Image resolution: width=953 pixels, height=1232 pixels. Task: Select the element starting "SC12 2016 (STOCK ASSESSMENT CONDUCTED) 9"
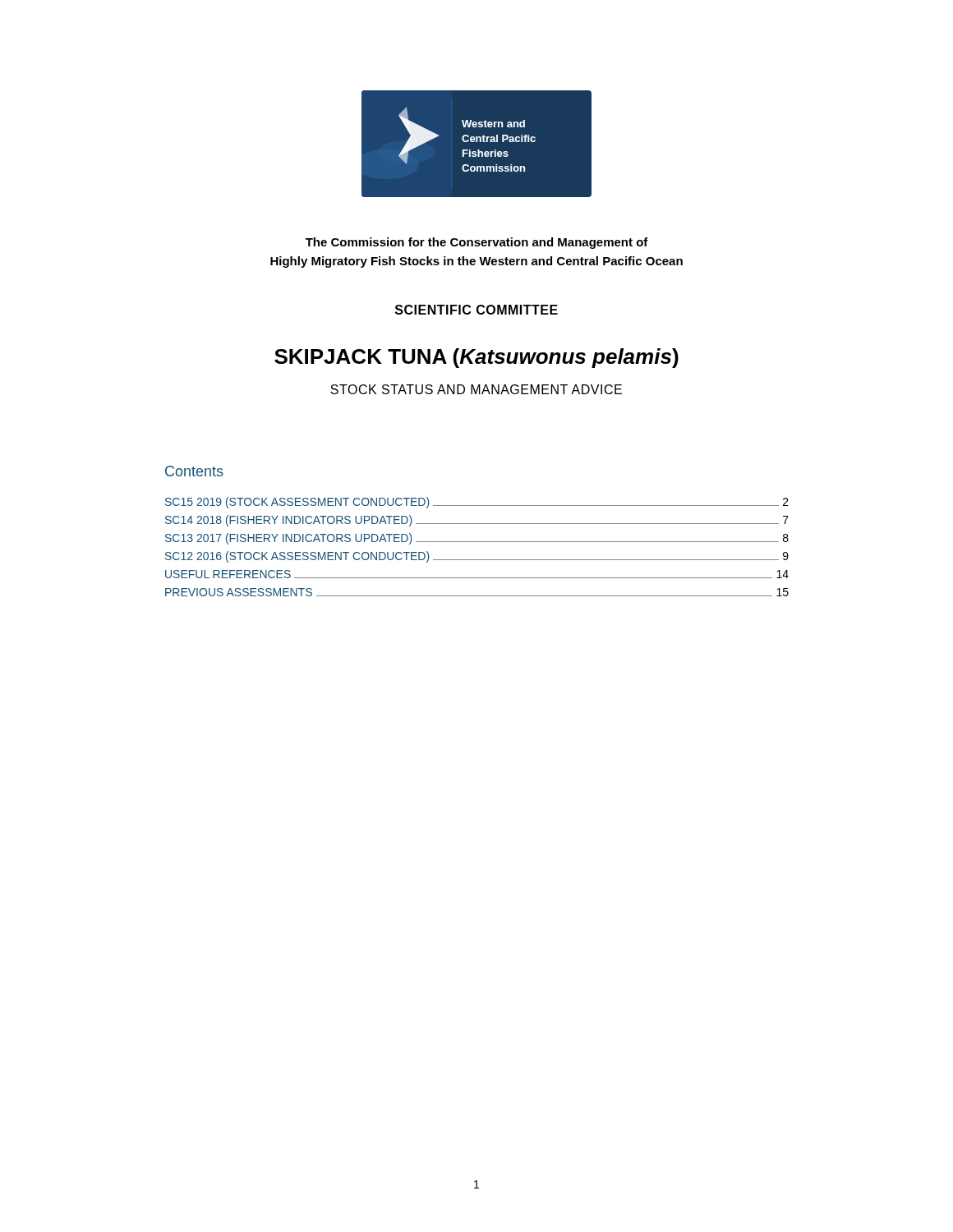476,556
